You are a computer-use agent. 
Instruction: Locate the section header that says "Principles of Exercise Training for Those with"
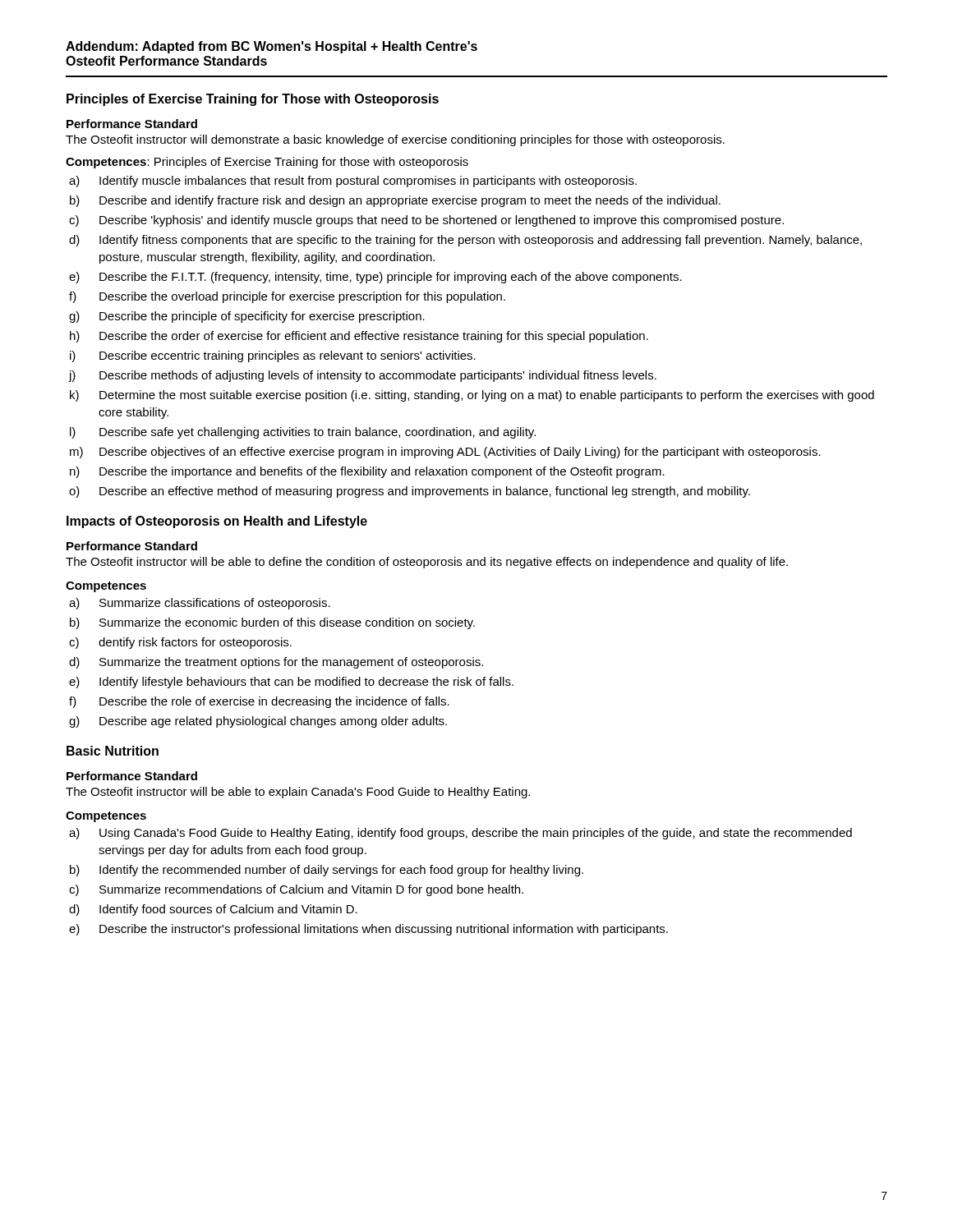[252, 99]
